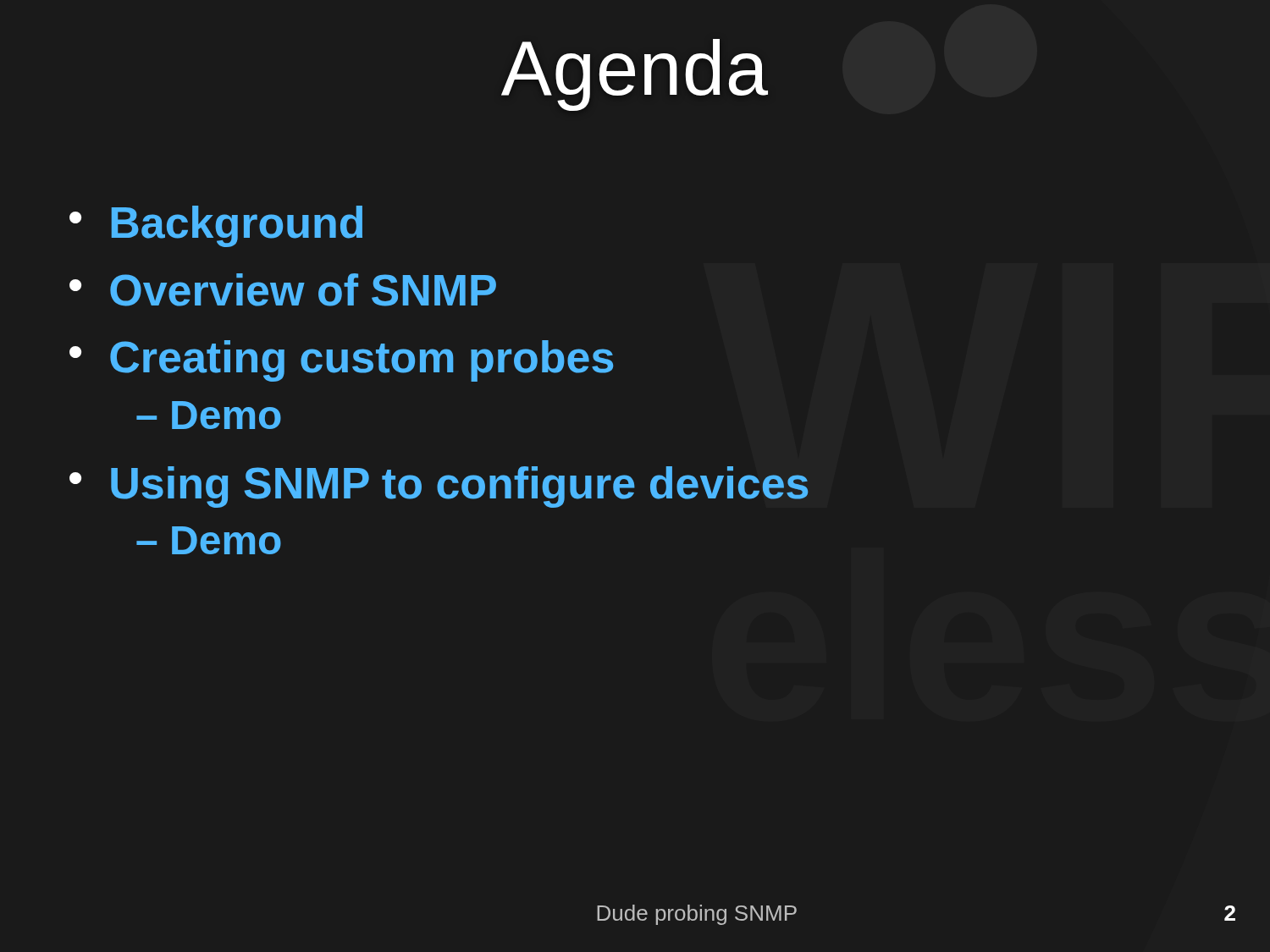Locate the region starting "• Creating custom probes"
The height and width of the screenshot is (952, 1270).
[x=341, y=356]
